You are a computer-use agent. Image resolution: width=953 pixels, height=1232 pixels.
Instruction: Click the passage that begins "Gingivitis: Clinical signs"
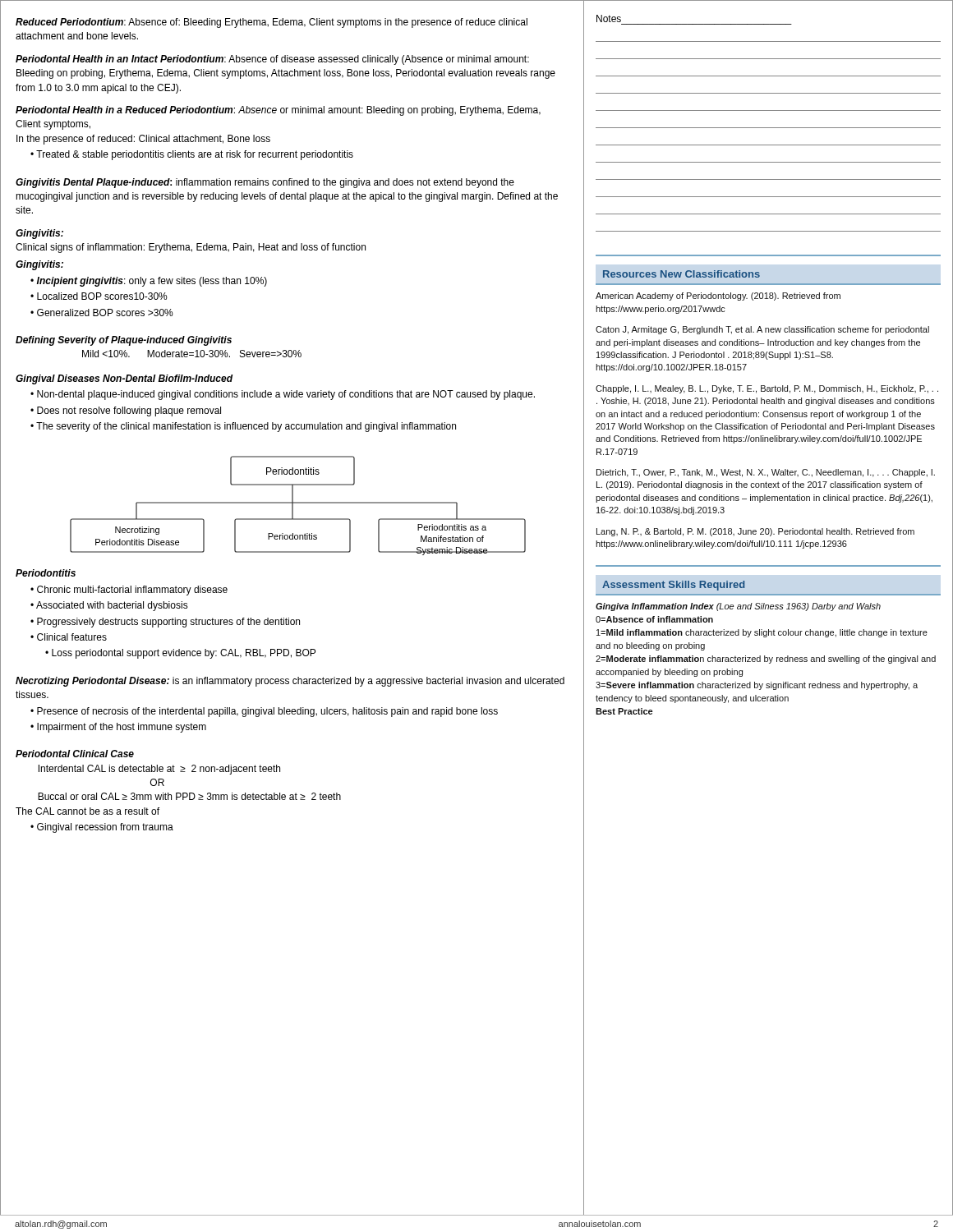[191, 240]
